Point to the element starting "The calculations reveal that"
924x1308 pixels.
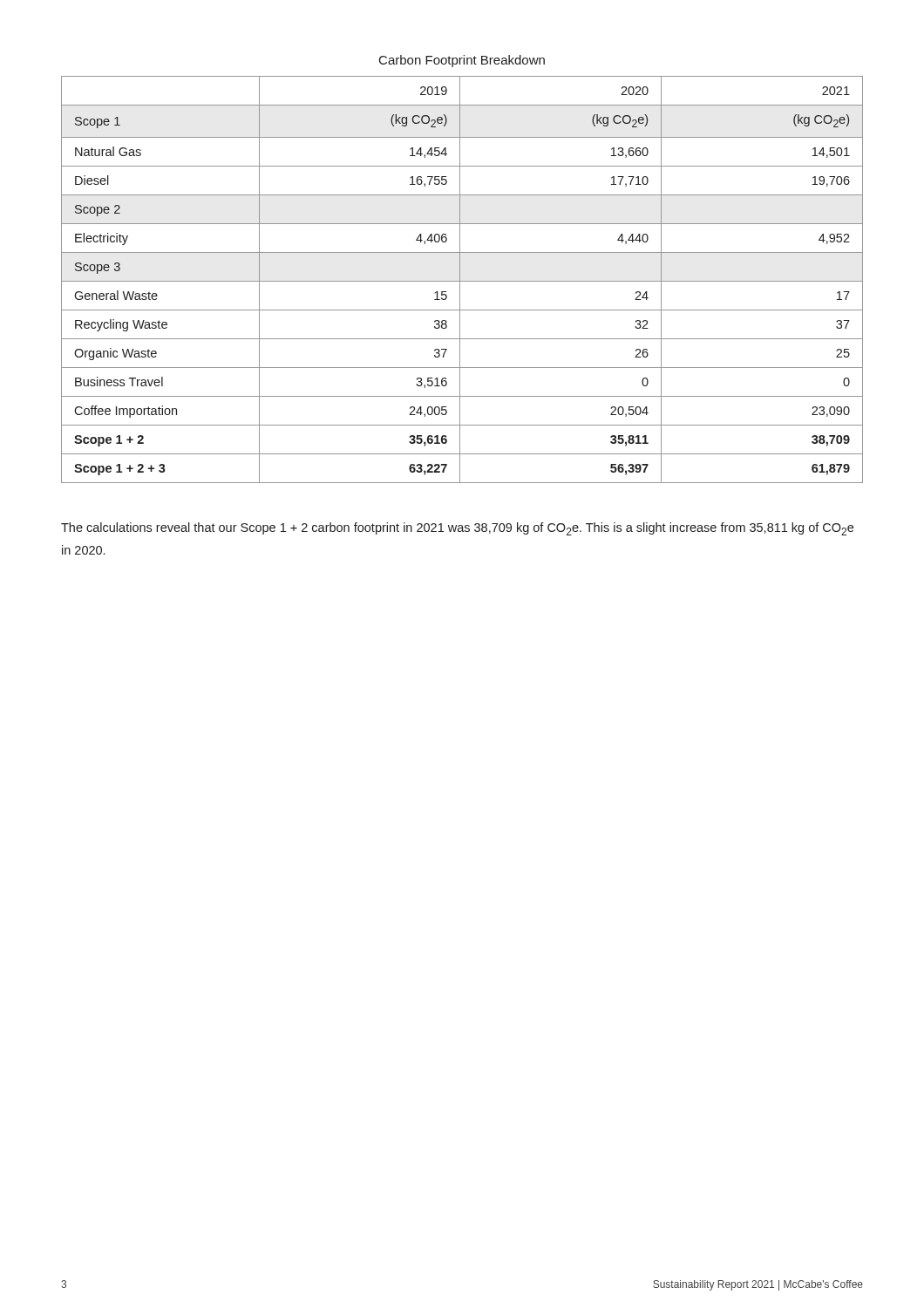pyautogui.click(x=458, y=539)
